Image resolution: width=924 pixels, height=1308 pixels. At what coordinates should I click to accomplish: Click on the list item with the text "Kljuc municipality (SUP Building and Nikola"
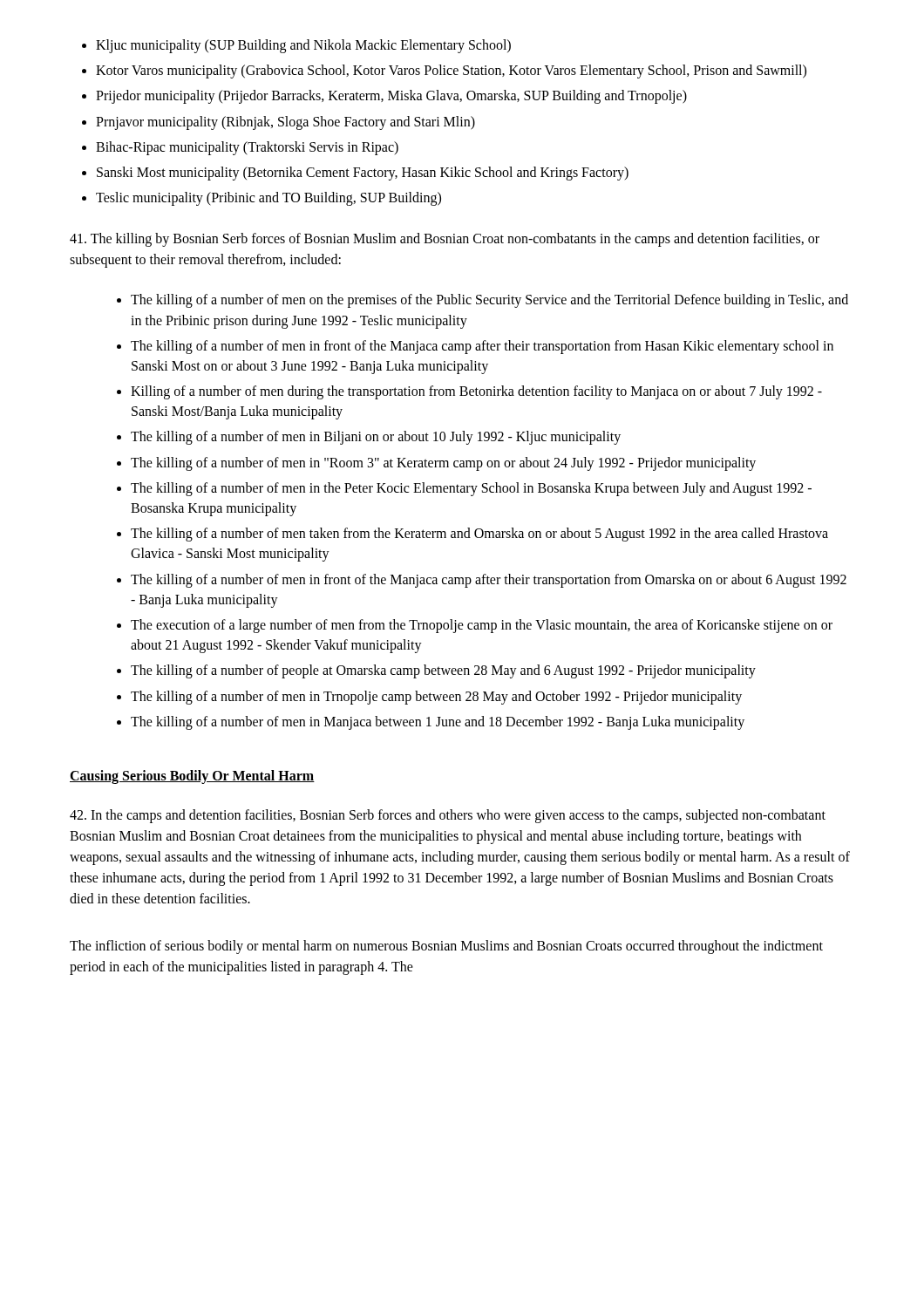point(462,45)
